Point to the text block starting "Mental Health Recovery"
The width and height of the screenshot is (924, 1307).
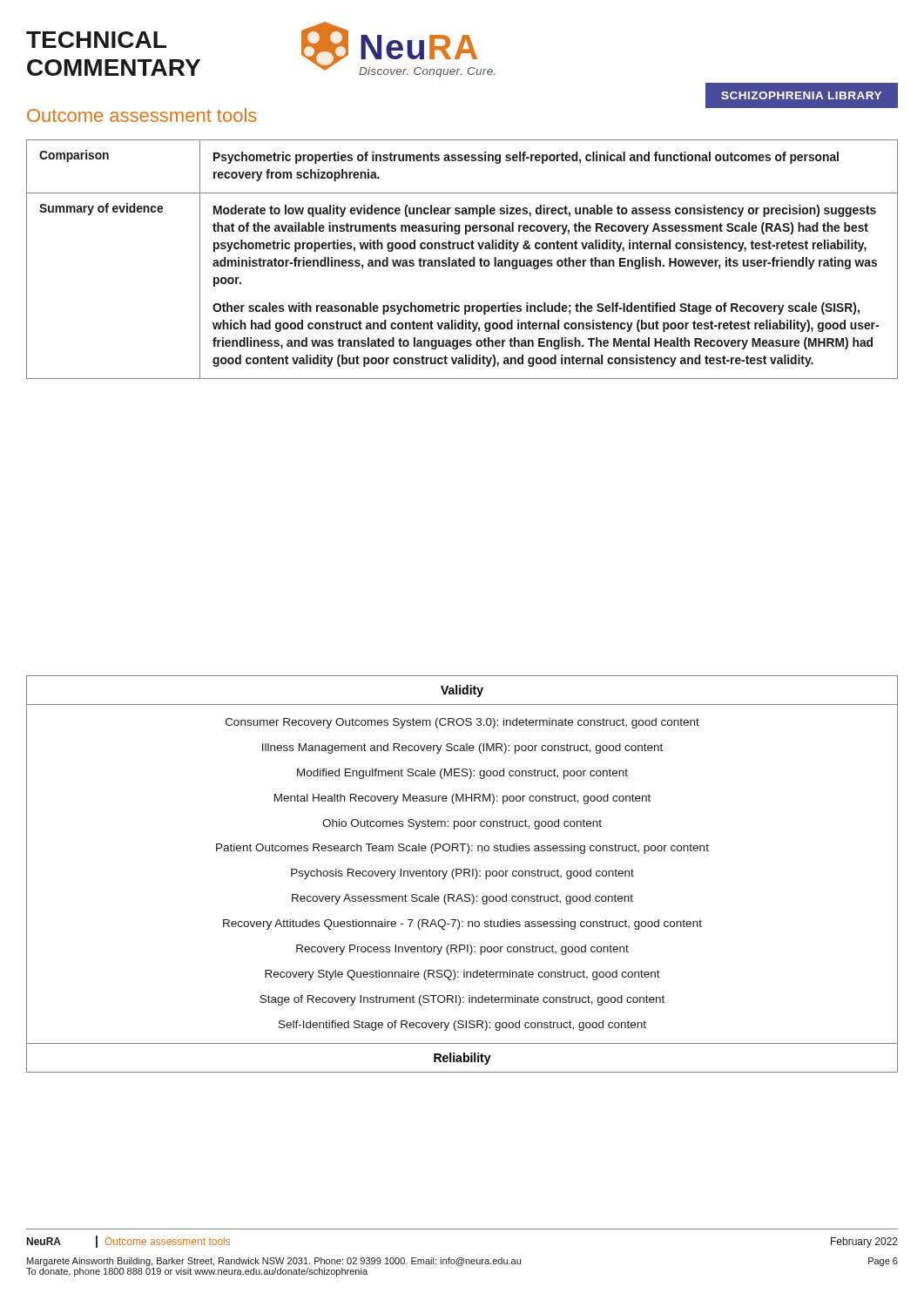(x=462, y=797)
